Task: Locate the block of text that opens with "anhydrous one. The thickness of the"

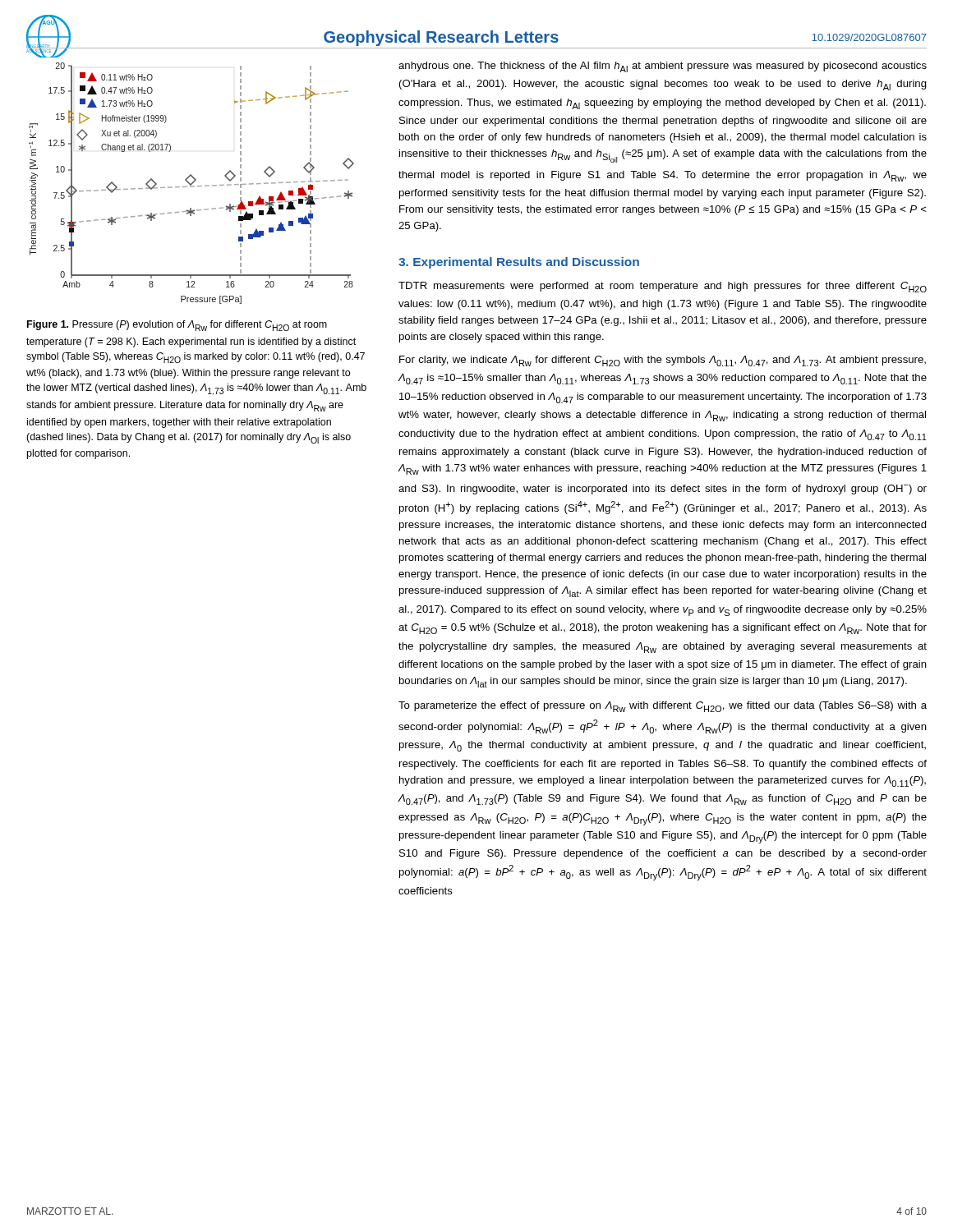Action: [663, 146]
